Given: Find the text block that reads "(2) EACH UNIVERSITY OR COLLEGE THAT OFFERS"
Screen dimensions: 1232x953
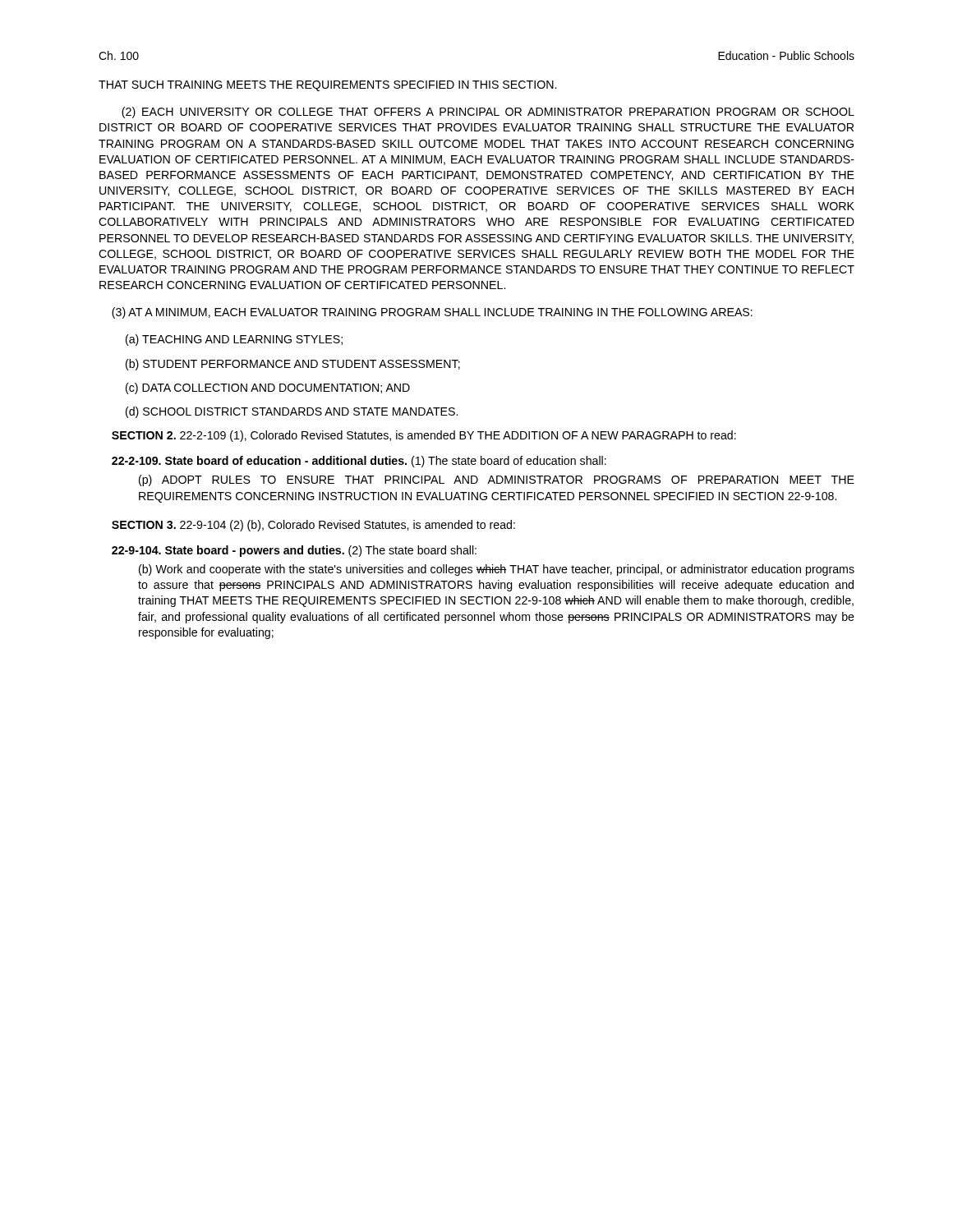Looking at the screenshot, I should pos(476,198).
